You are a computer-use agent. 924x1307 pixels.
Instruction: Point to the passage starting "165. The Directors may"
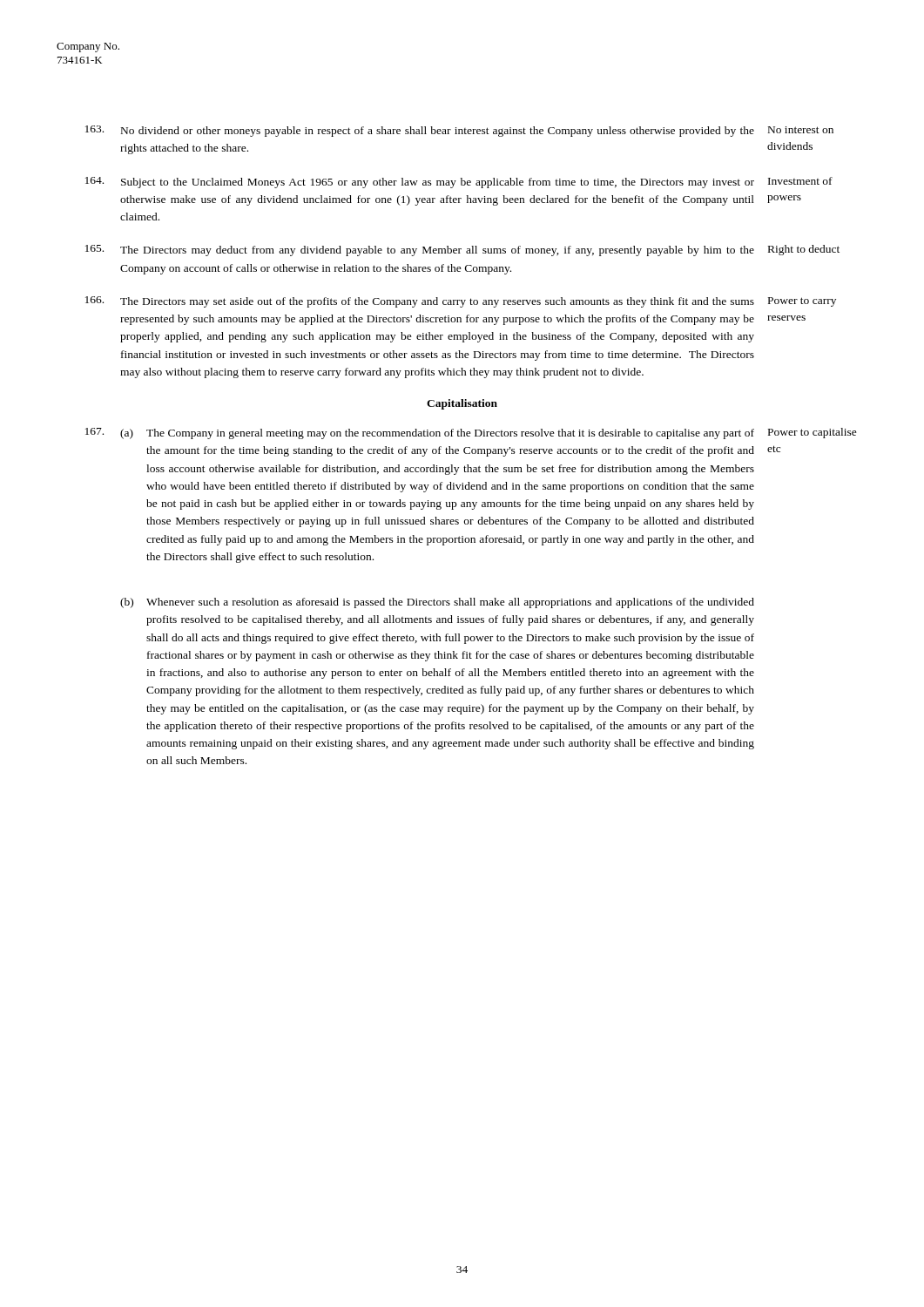pos(462,259)
